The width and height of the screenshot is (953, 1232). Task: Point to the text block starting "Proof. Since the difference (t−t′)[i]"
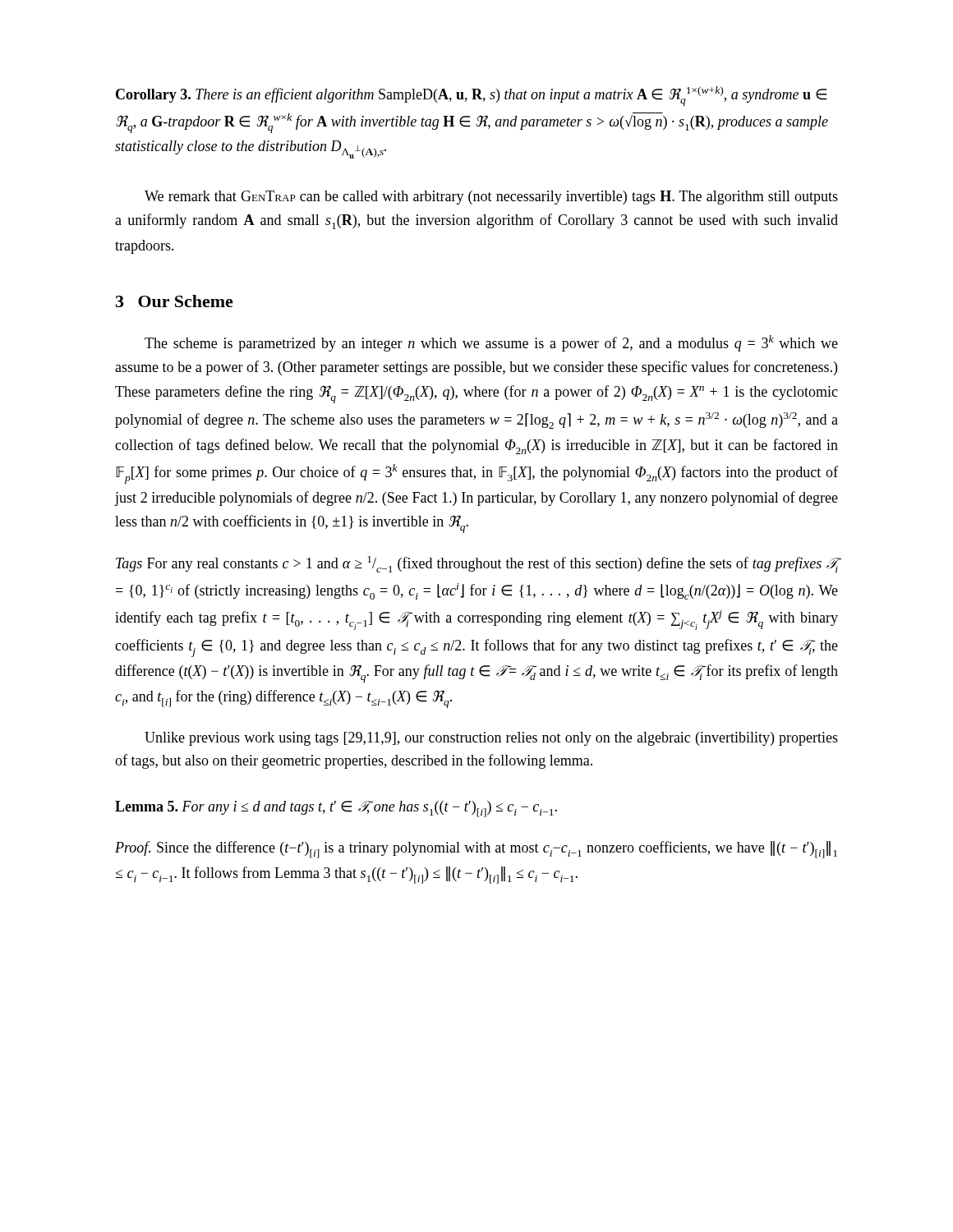[x=476, y=862]
